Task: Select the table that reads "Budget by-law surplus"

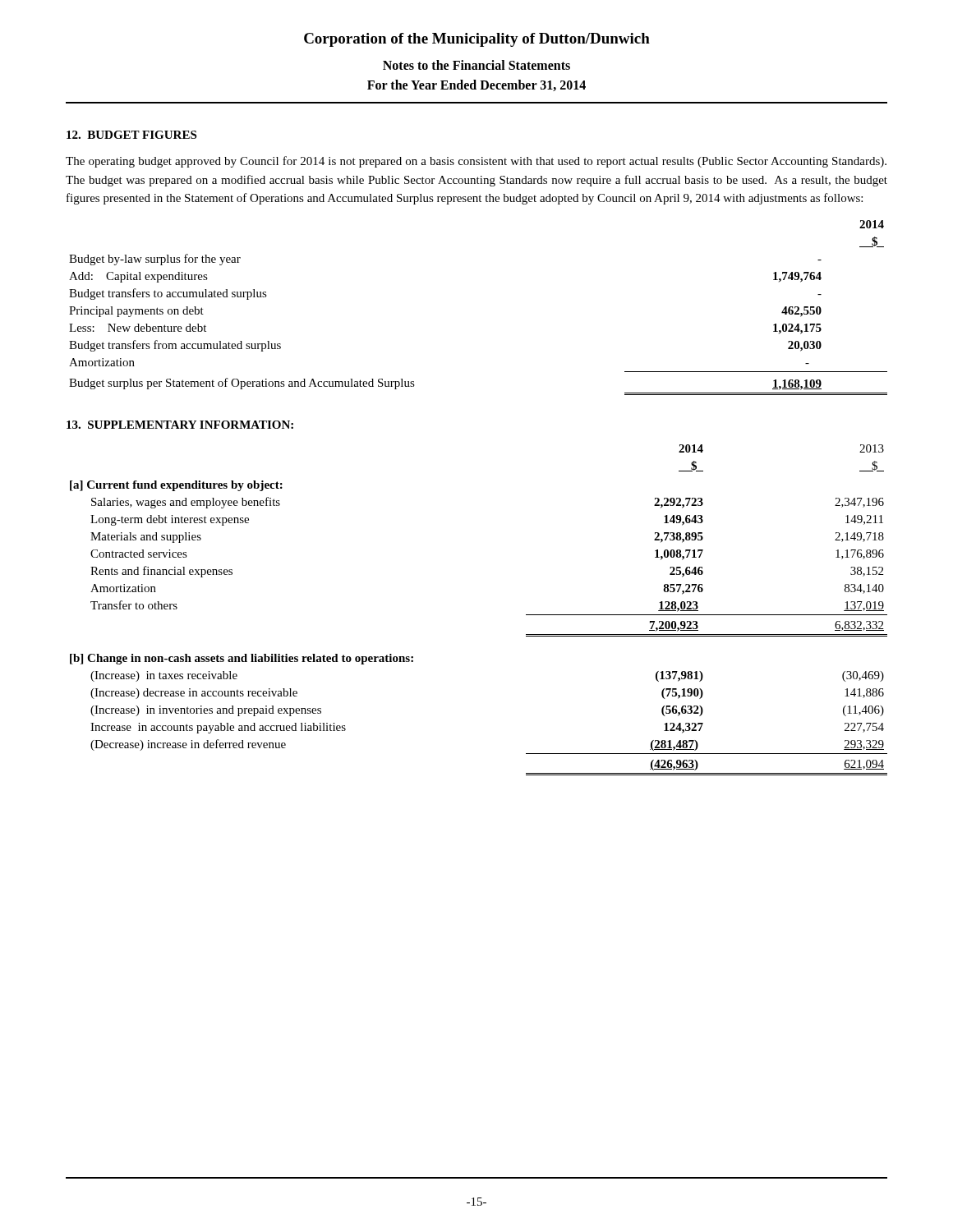Action: (x=476, y=305)
